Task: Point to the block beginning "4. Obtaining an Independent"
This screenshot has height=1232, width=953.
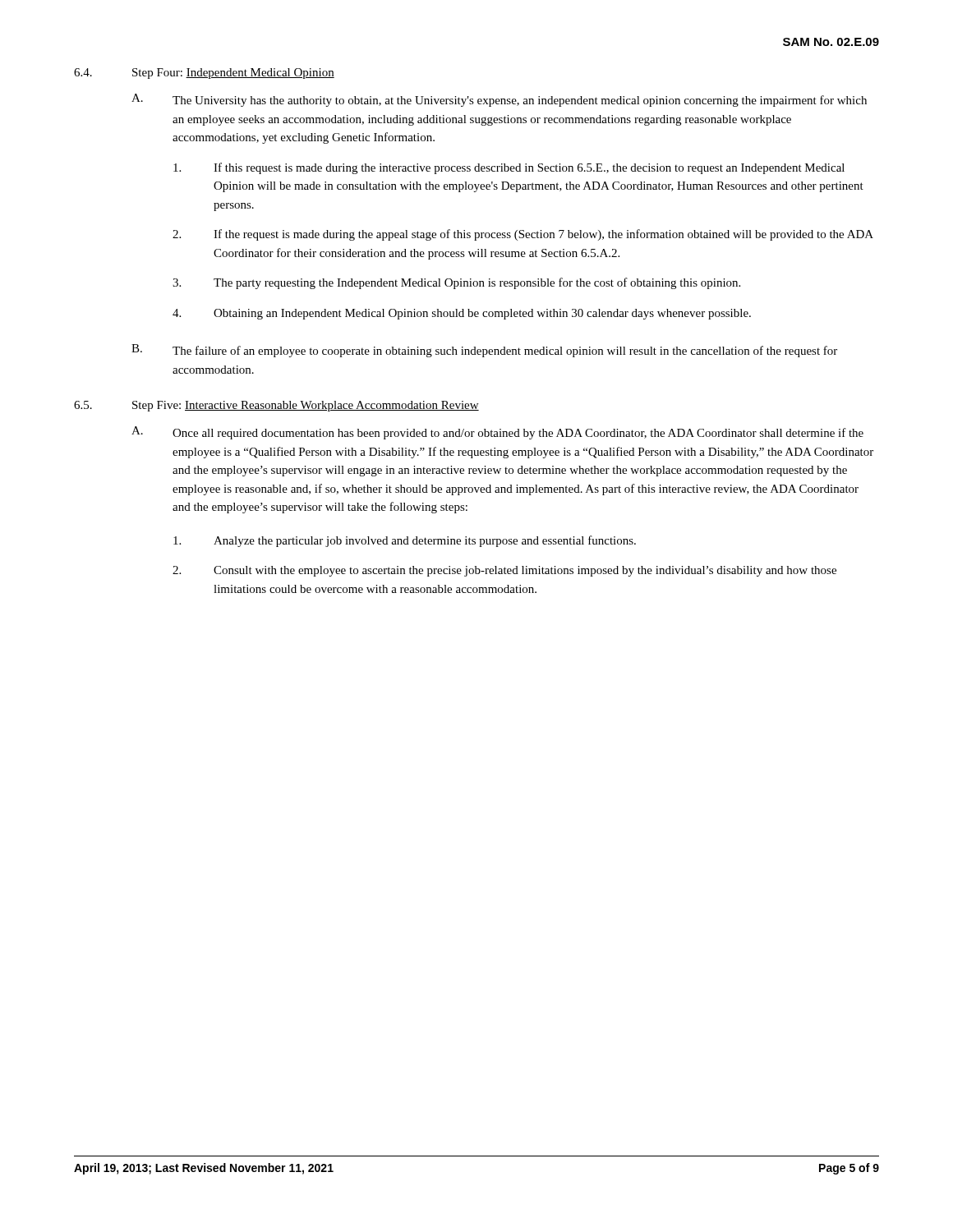Action: (x=526, y=313)
